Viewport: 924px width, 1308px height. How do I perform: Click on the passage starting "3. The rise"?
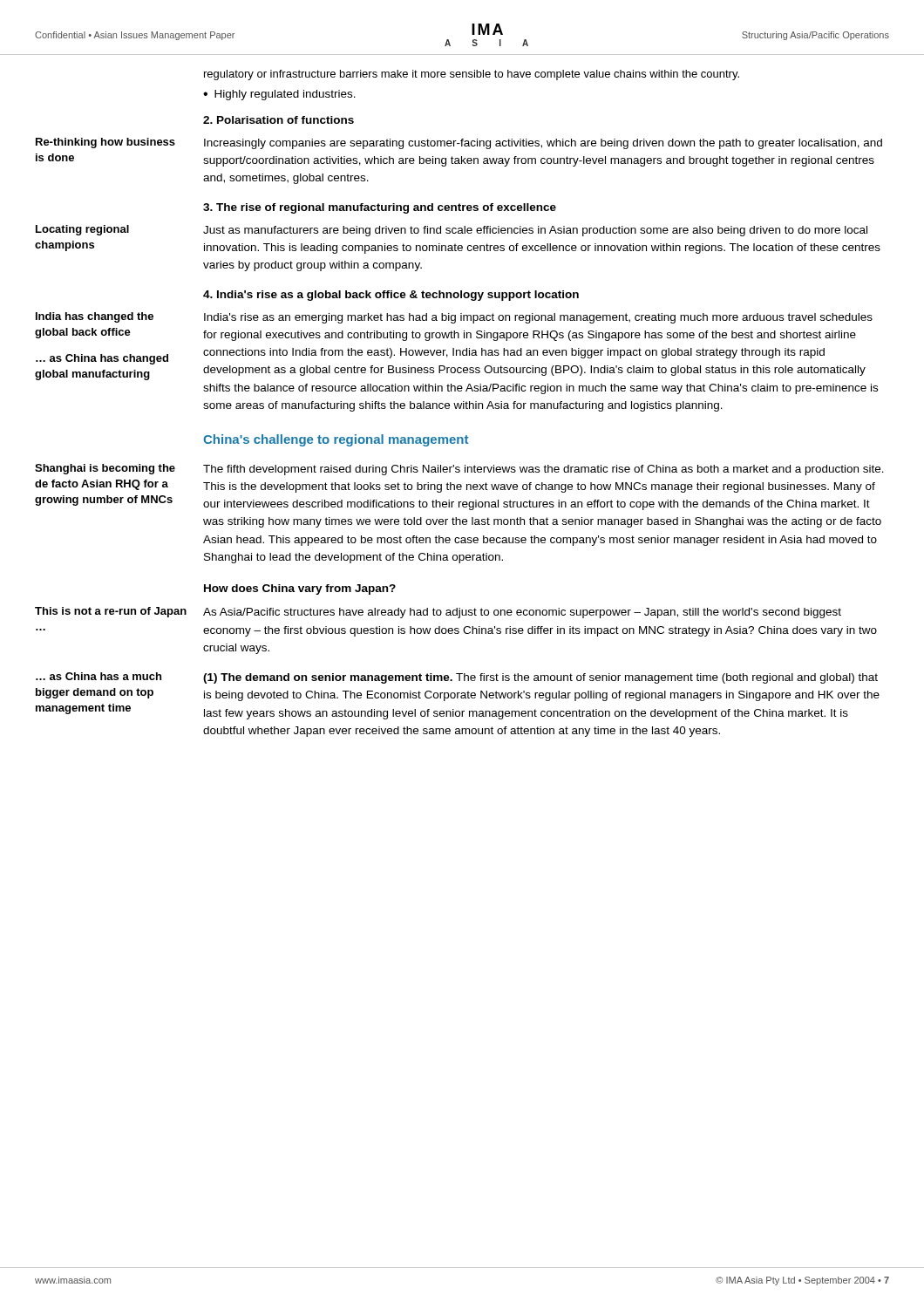point(380,207)
